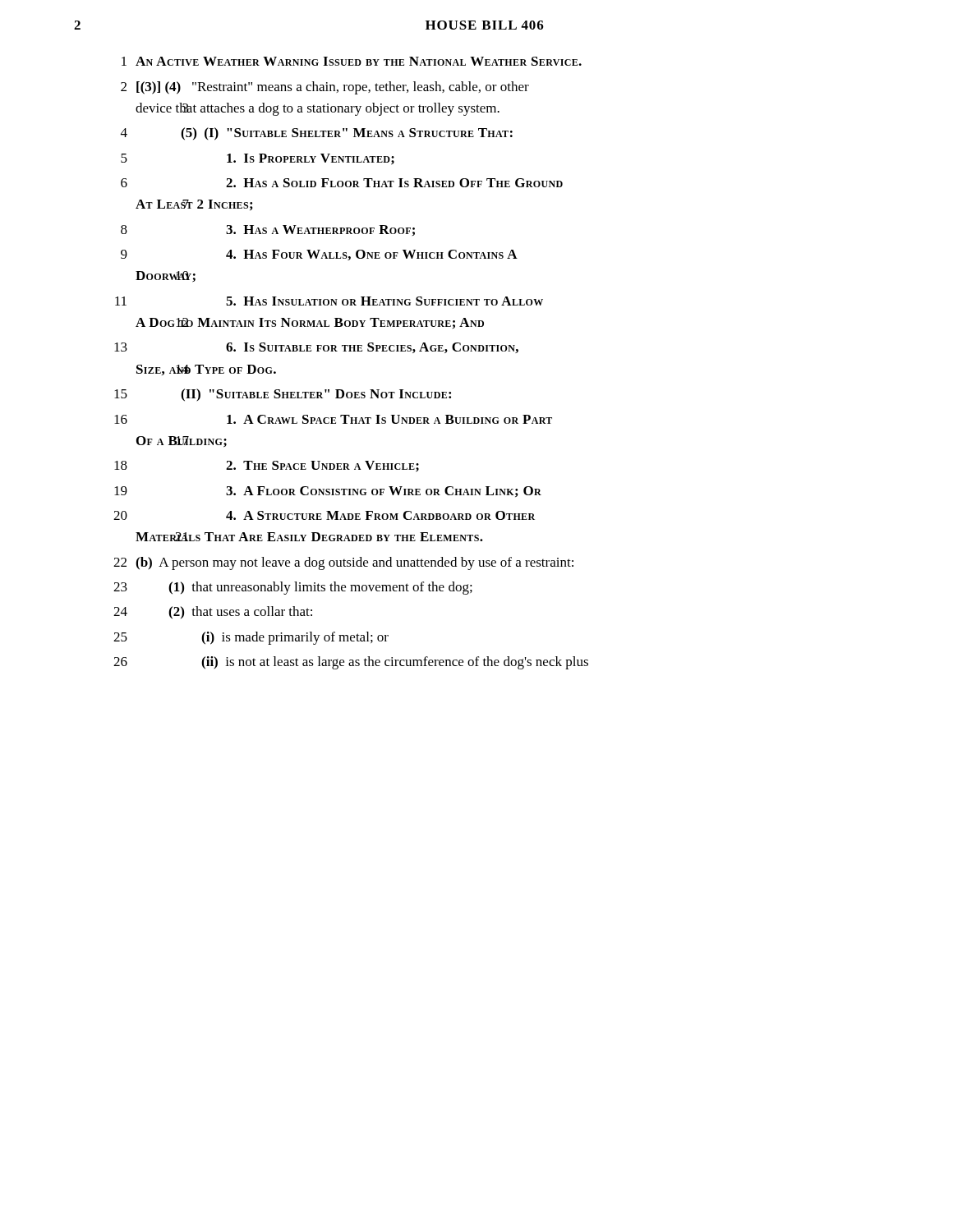Click where it says "15 (II) "Suitable Shelter" Does Not Include:"
This screenshot has height=1232, width=953.
[263, 394]
